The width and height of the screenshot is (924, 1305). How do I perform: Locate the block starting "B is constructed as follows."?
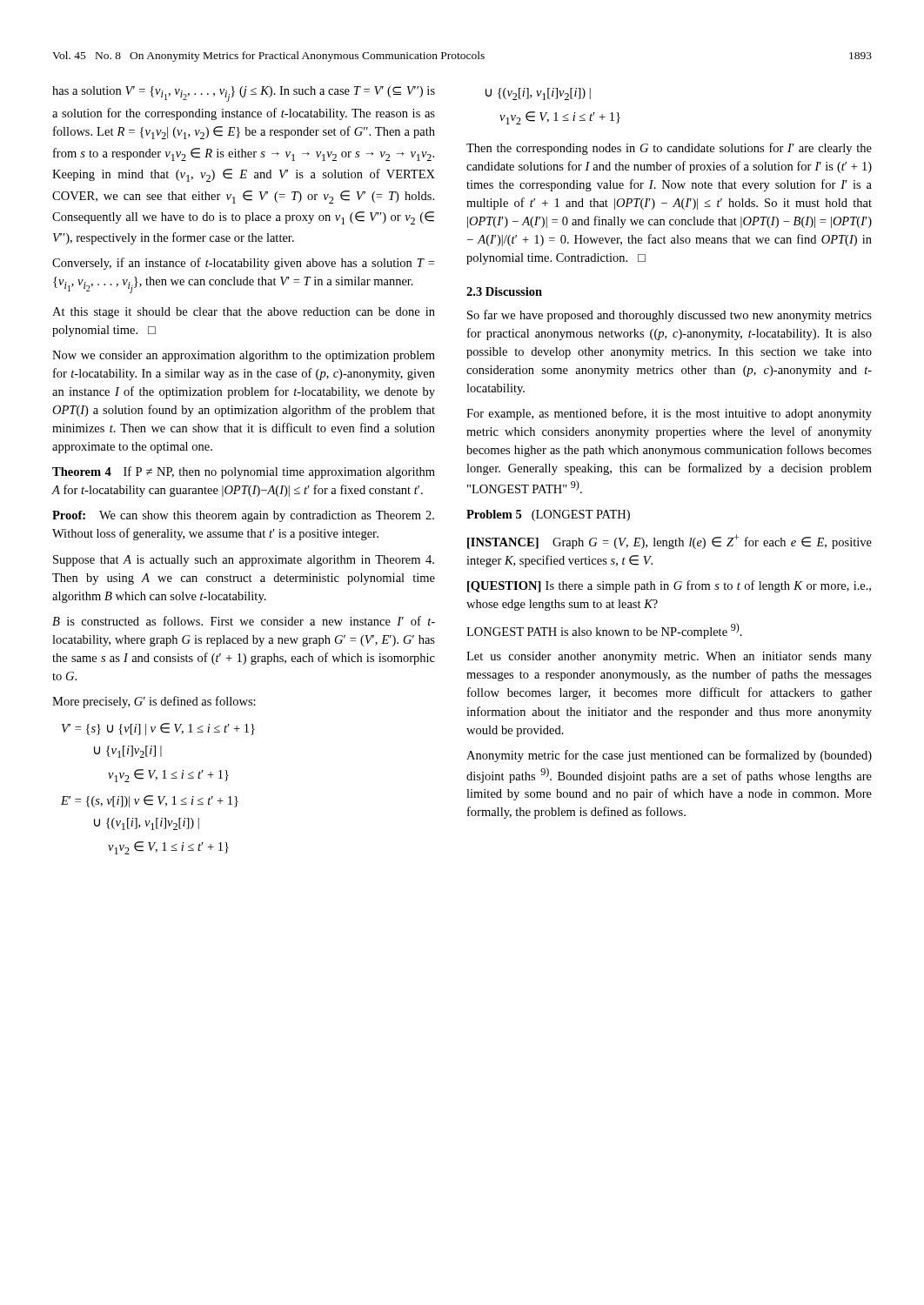point(244,649)
